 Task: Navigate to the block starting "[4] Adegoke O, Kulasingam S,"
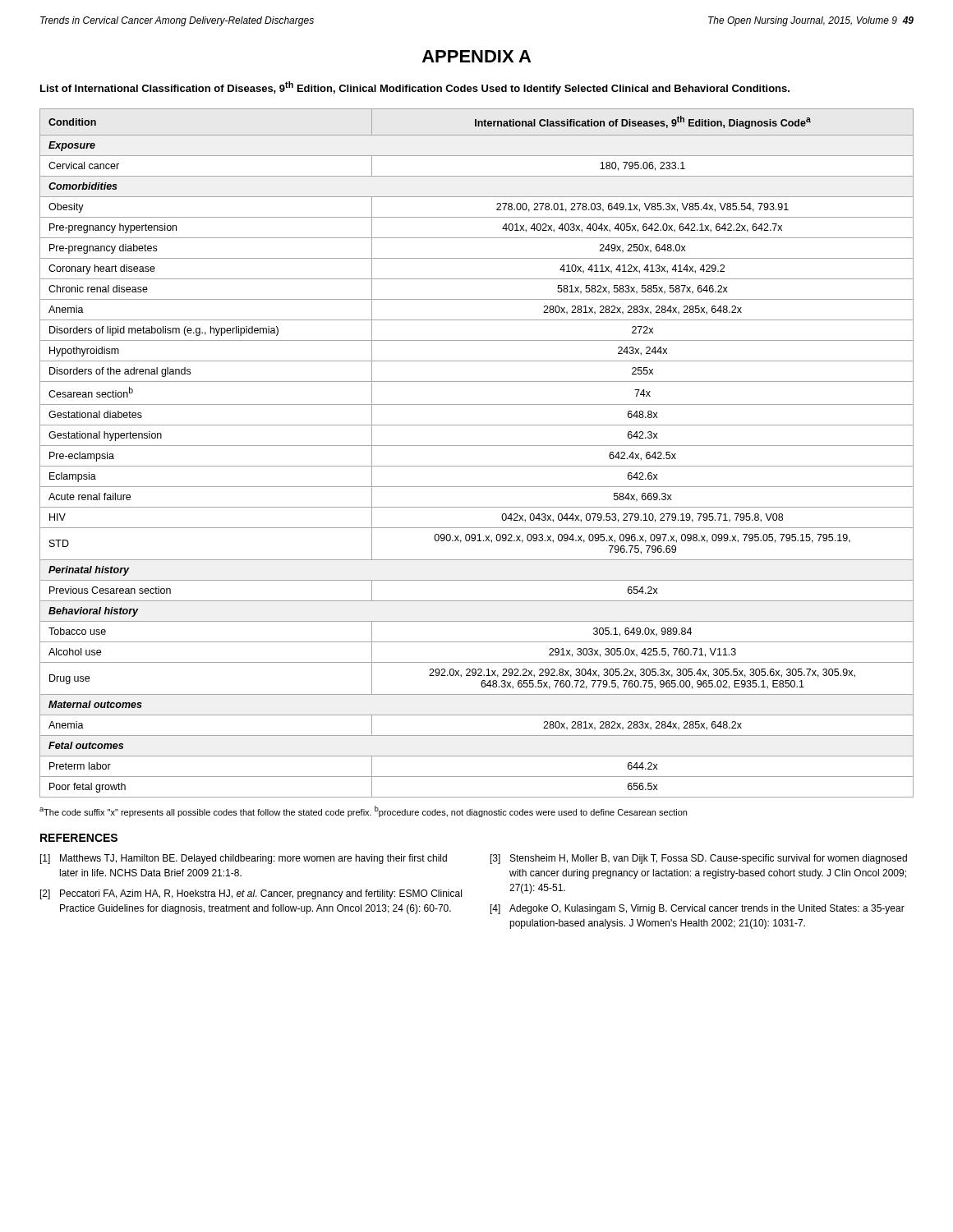tap(702, 915)
